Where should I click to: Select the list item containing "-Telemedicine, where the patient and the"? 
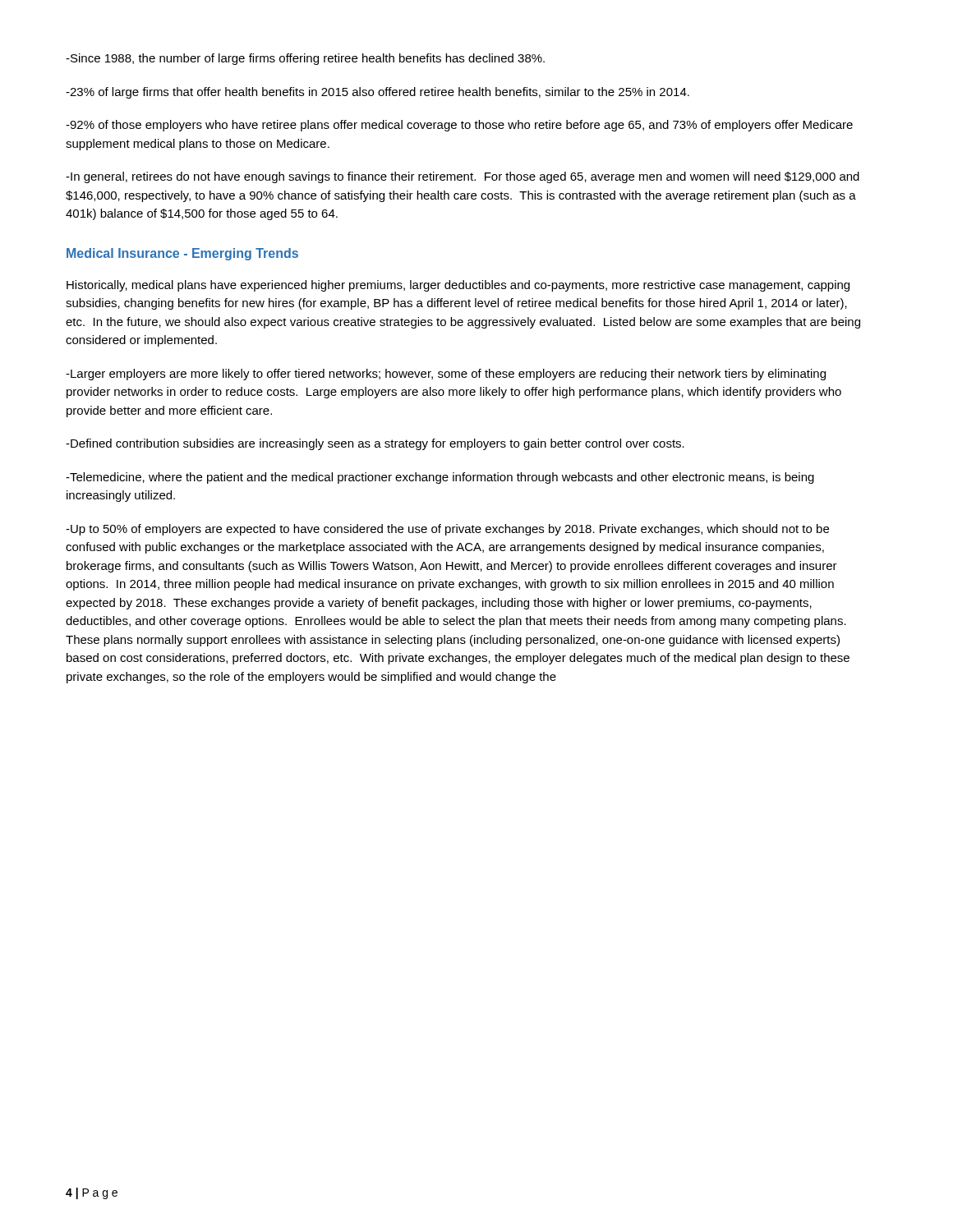pos(440,486)
